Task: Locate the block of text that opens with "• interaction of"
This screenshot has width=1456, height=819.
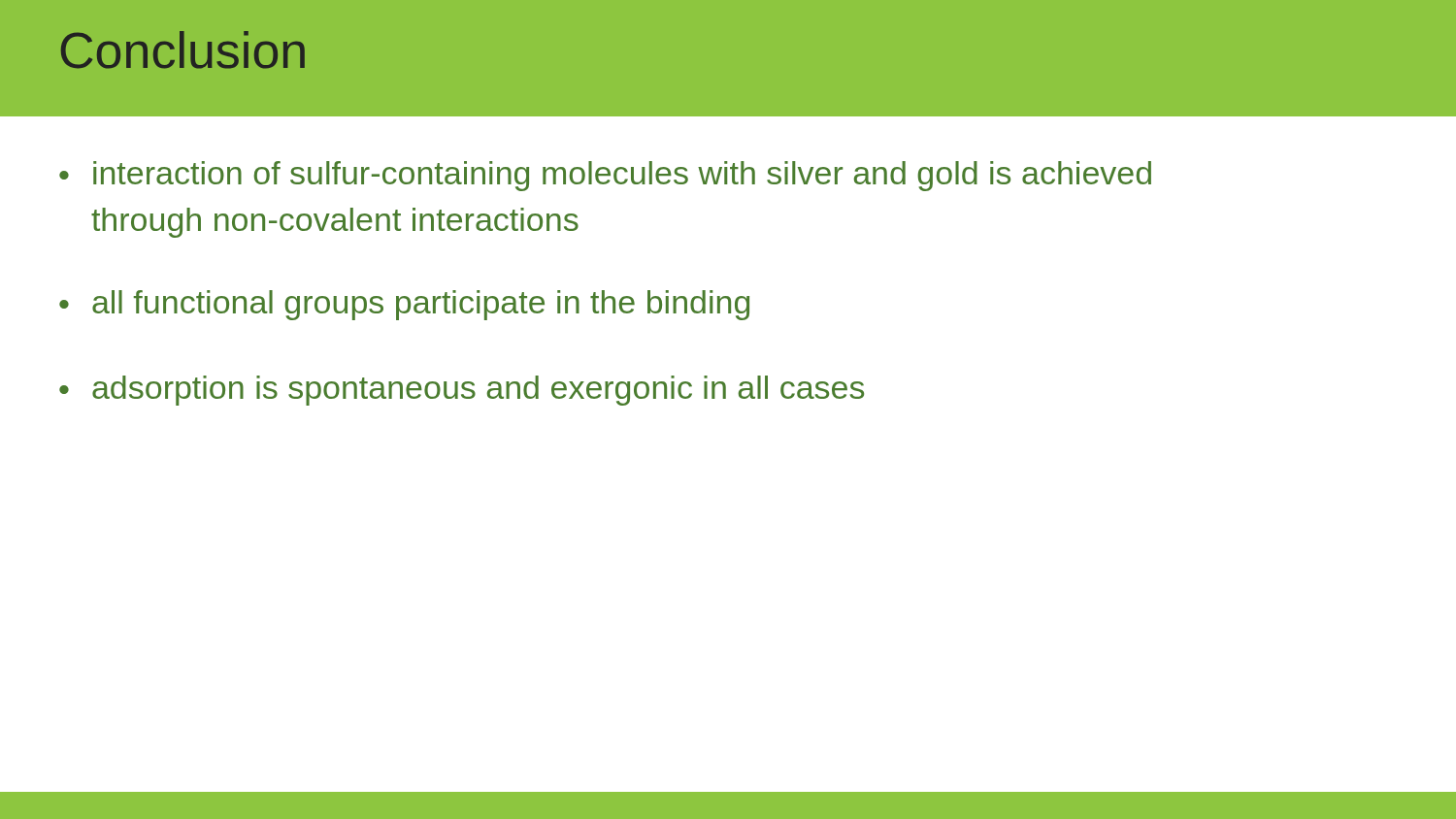Action: (x=606, y=197)
